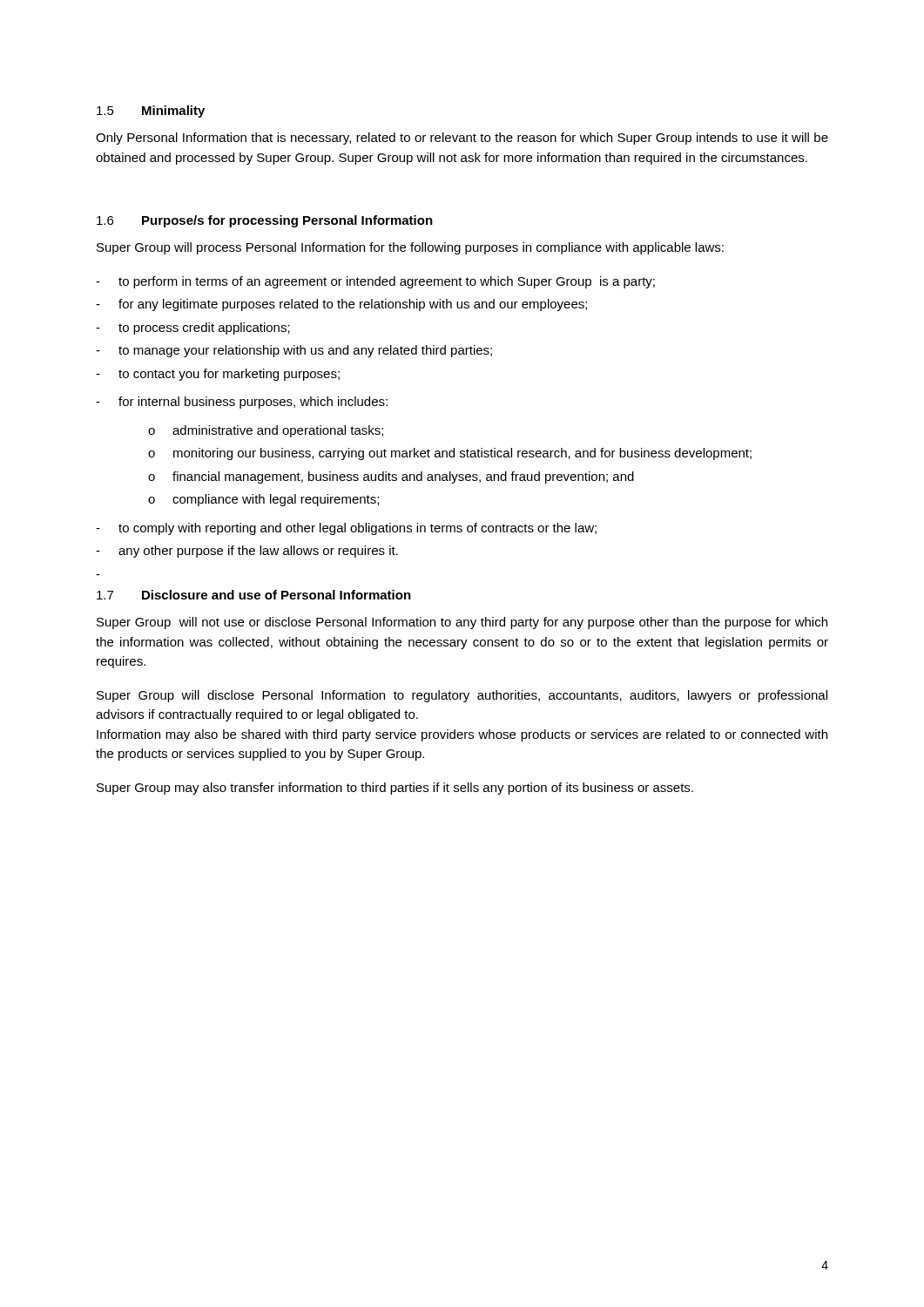The width and height of the screenshot is (924, 1307).
Task: Find the list item with the text "o administrative and operational tasks;"
Action: click(x=266, y=431)
